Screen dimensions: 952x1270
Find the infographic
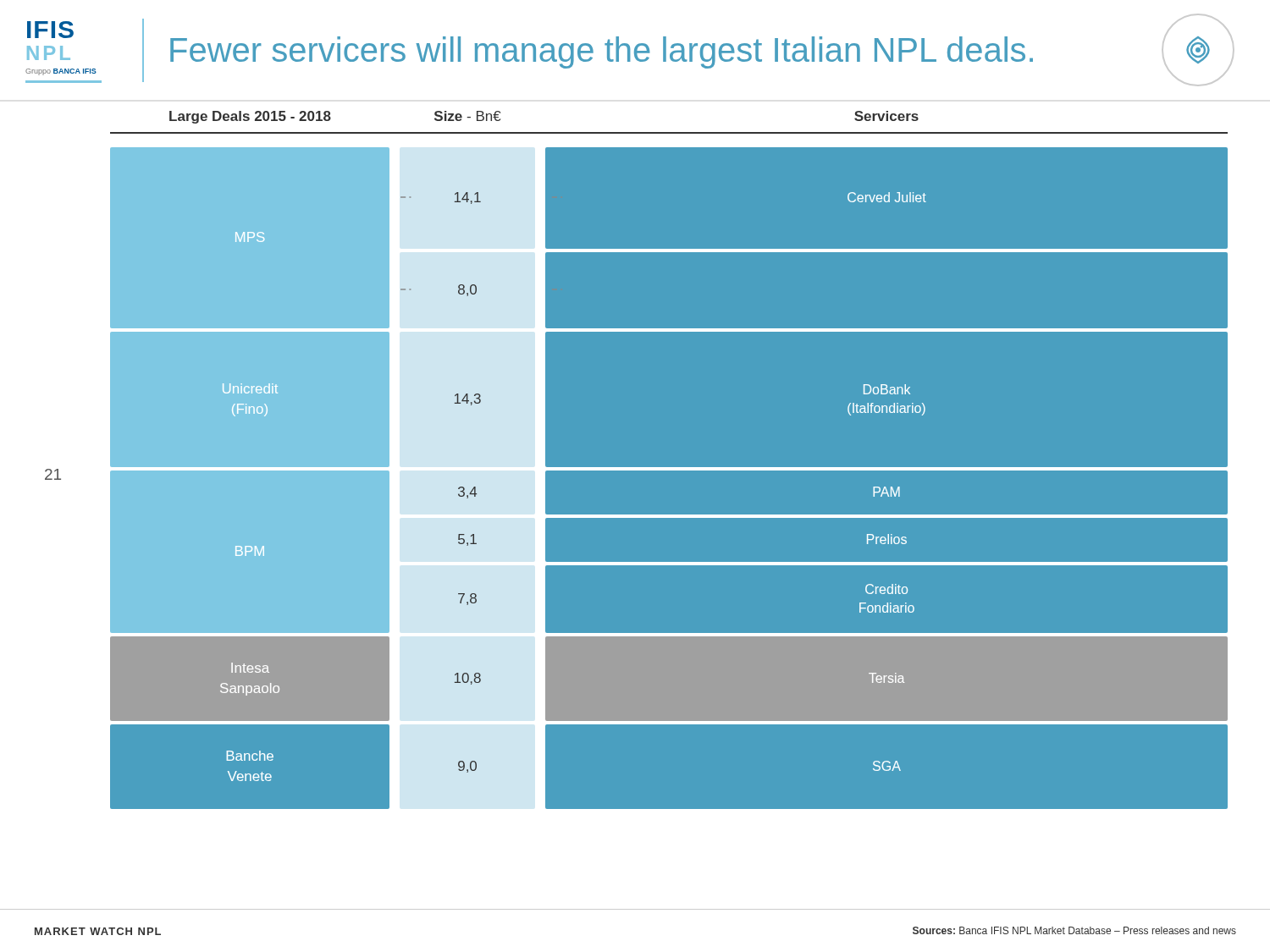coord(669,506)
